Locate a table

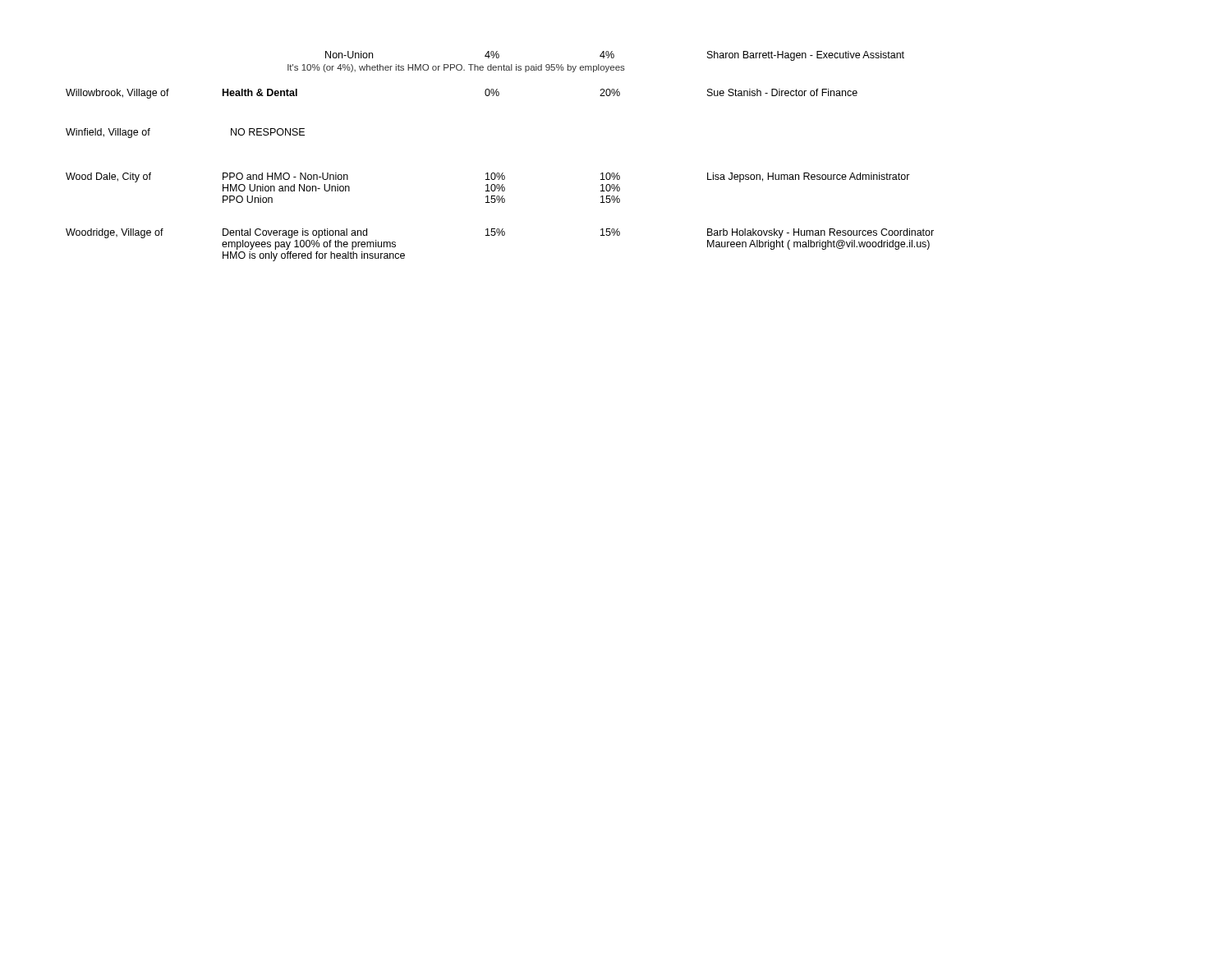[x=616, y=159]
